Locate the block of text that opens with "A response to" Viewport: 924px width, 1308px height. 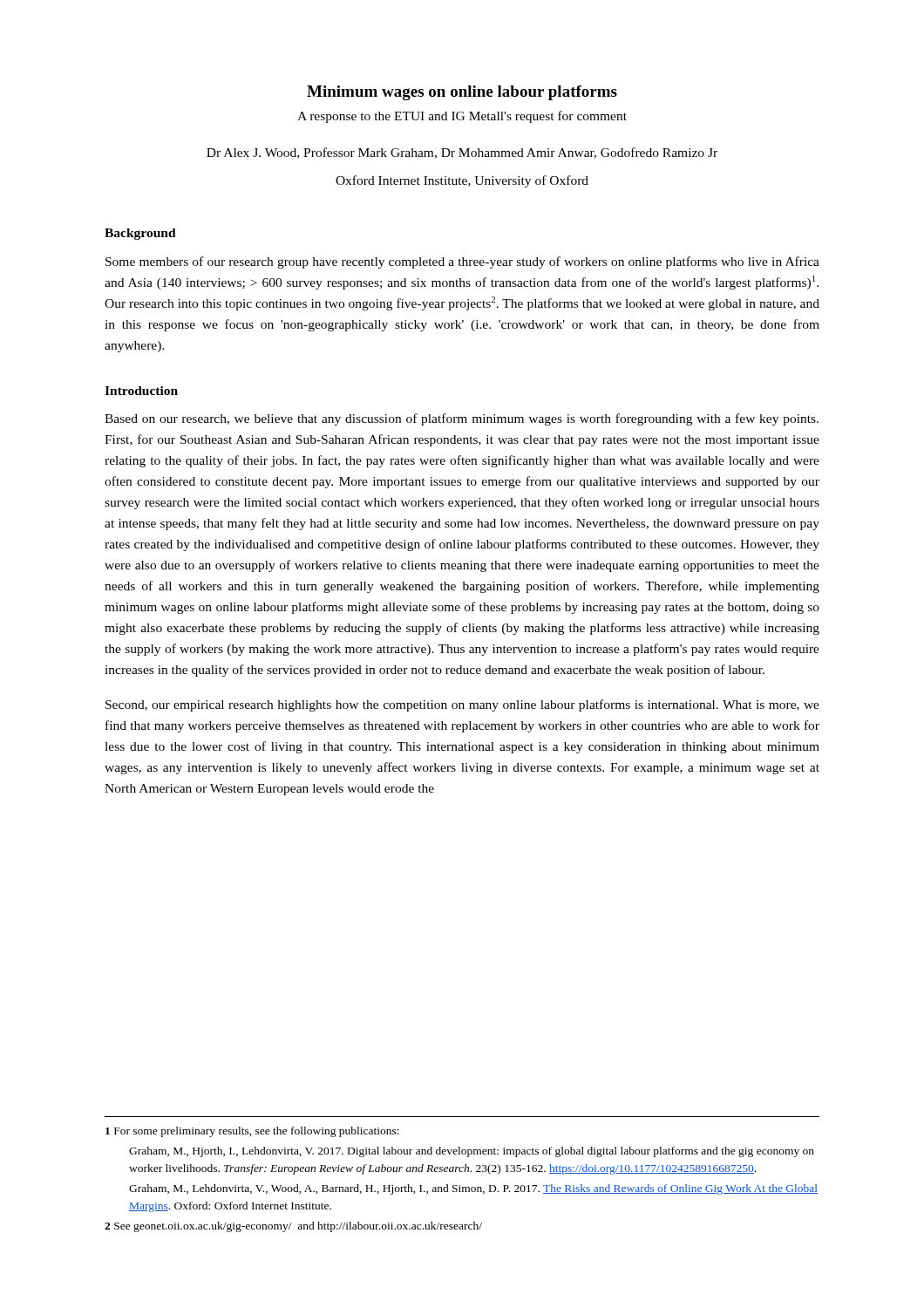click(x=462, y=116)
